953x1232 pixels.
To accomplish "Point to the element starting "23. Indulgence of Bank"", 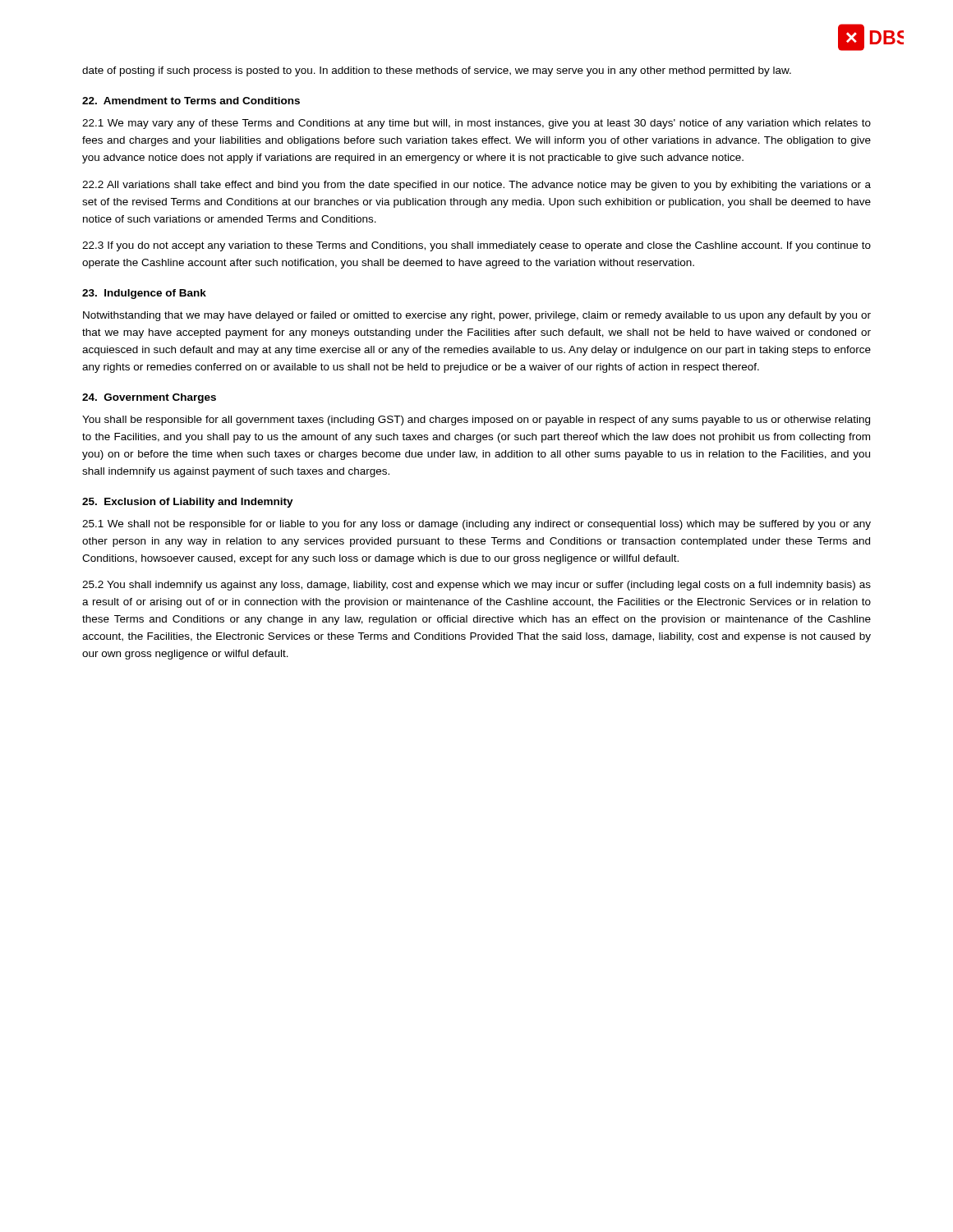I will pos(144,293).
